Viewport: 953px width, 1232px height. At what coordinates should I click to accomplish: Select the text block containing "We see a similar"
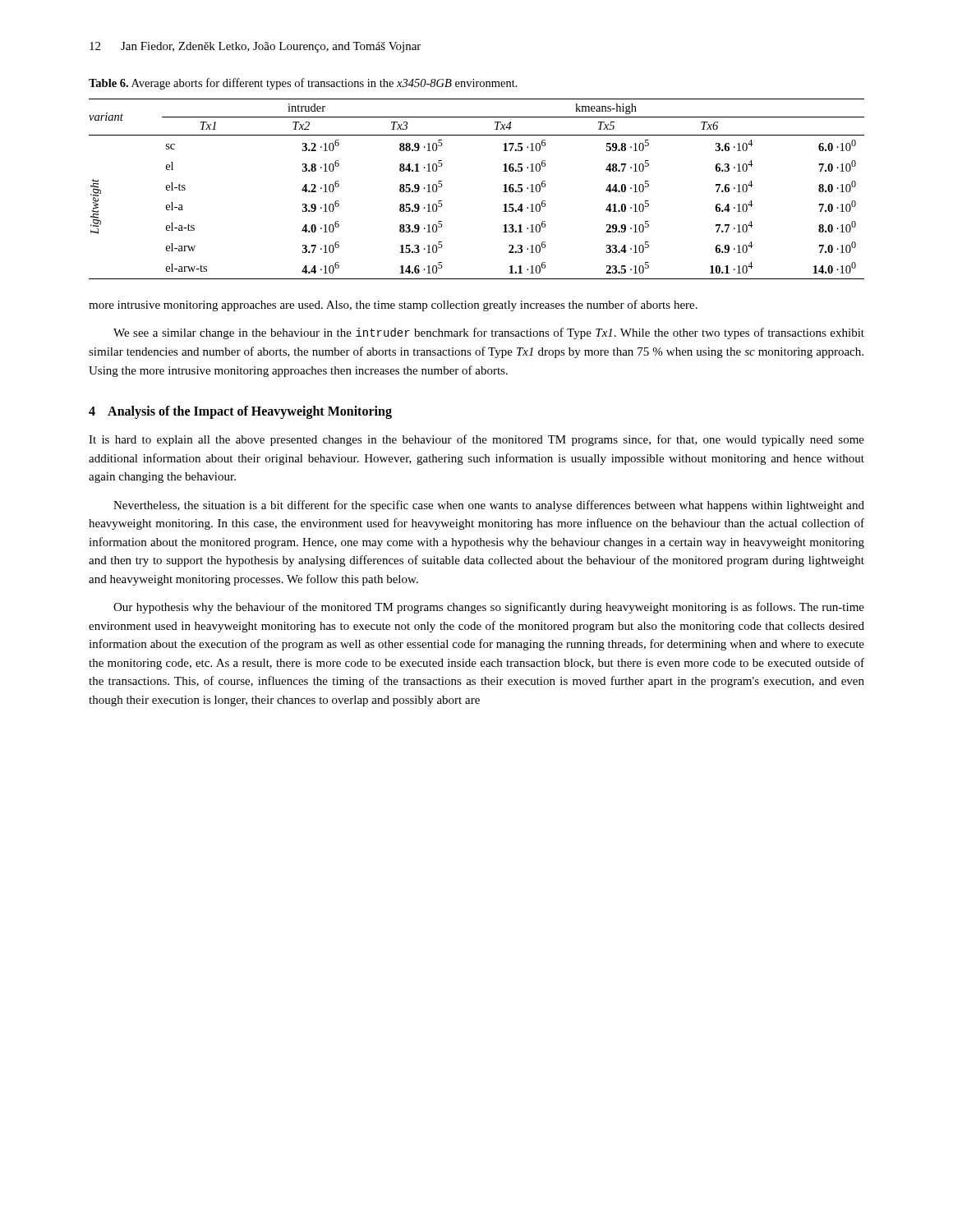[x=476, y=352]
